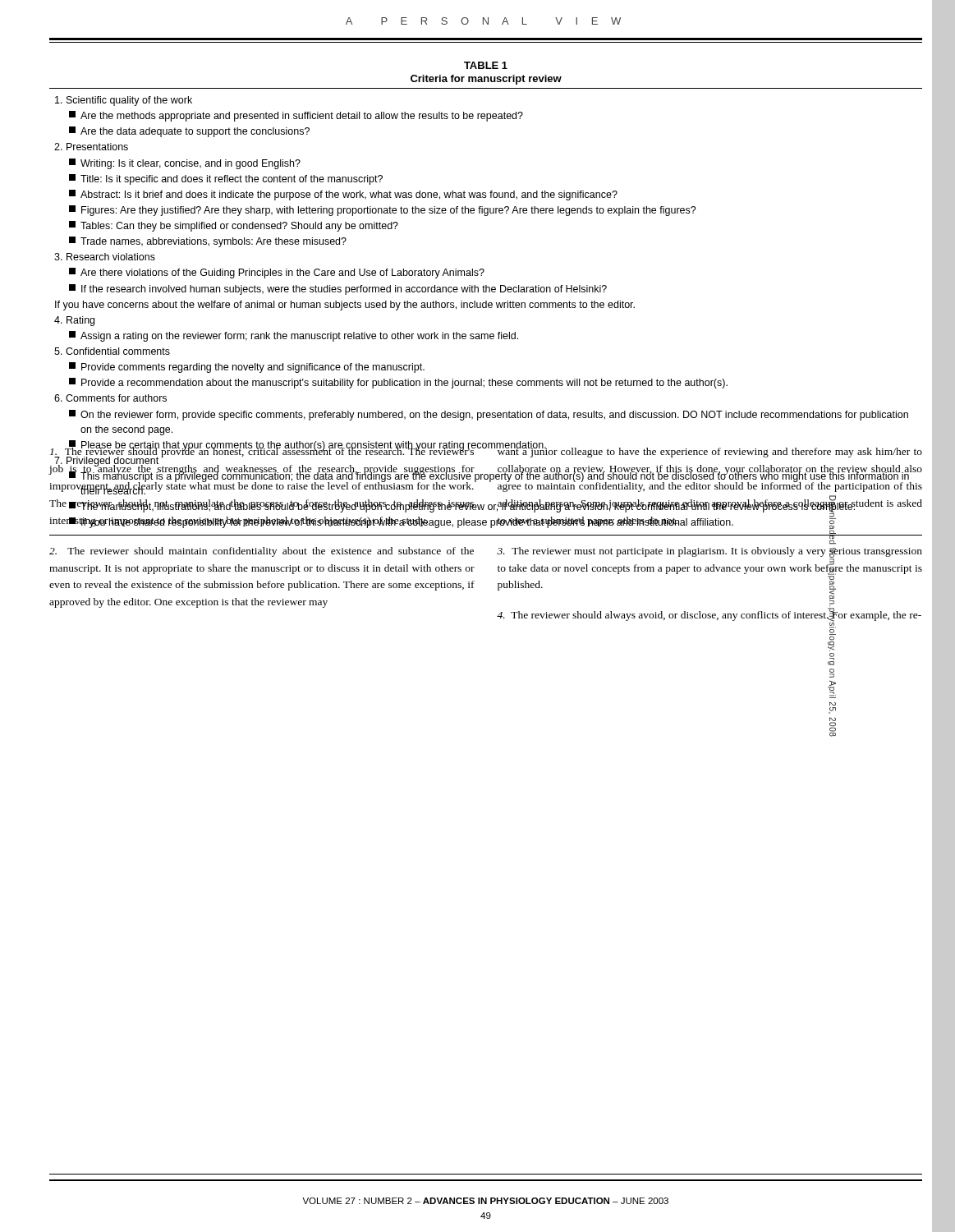Select the passage starting "2. The reviewer should"
Image resolution: width=955 pixels, height=1232 pixels.
click(262, 576)
